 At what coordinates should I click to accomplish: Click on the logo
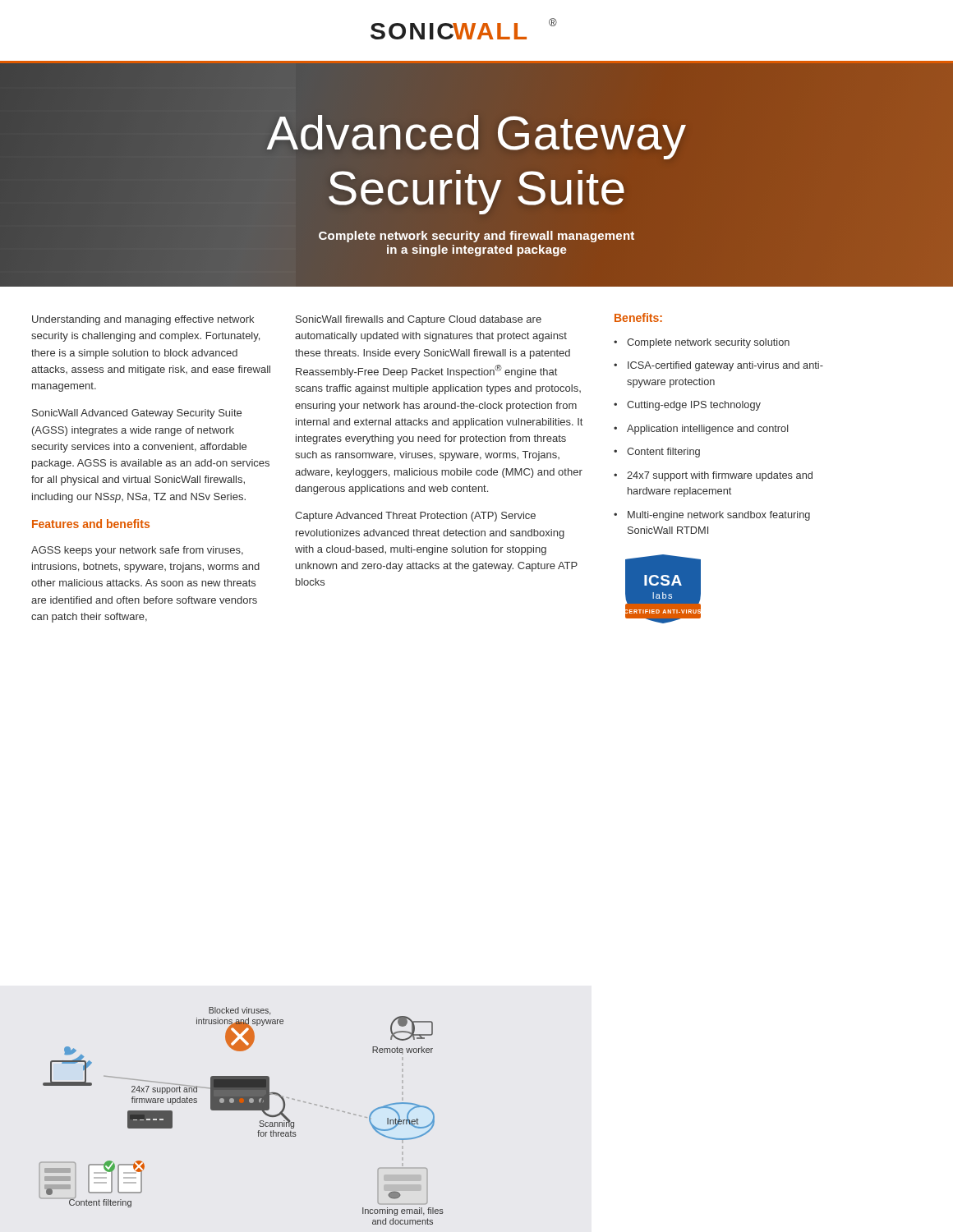click(733, 589)
